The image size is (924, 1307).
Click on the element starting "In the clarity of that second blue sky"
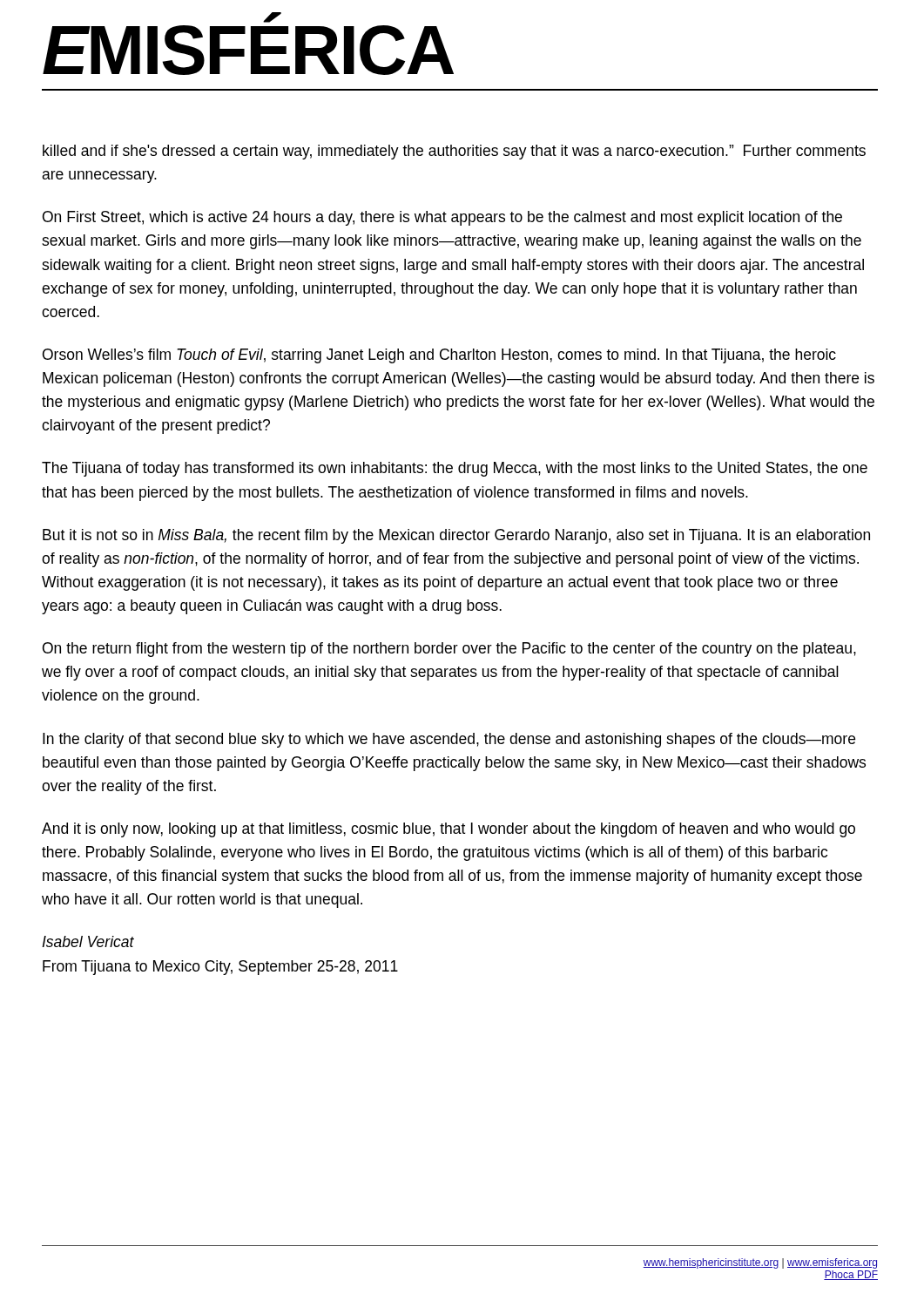(x=454, y=762)
